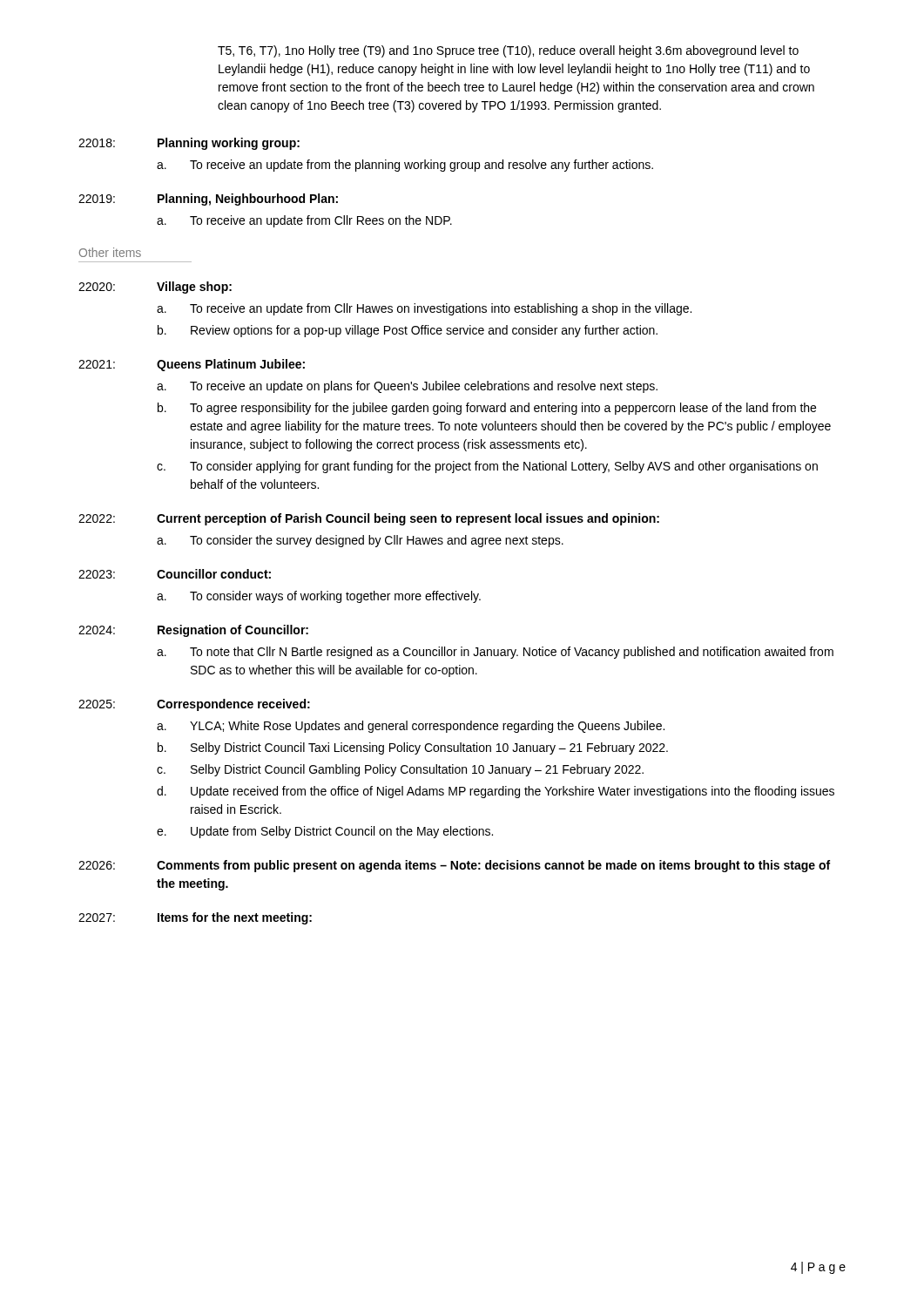Locate the text block with the text "T5, T6, T7), 1no Holly tree (T9) and"
Image resolution: width=924 pixels, height=1307 pixels.
516,78
